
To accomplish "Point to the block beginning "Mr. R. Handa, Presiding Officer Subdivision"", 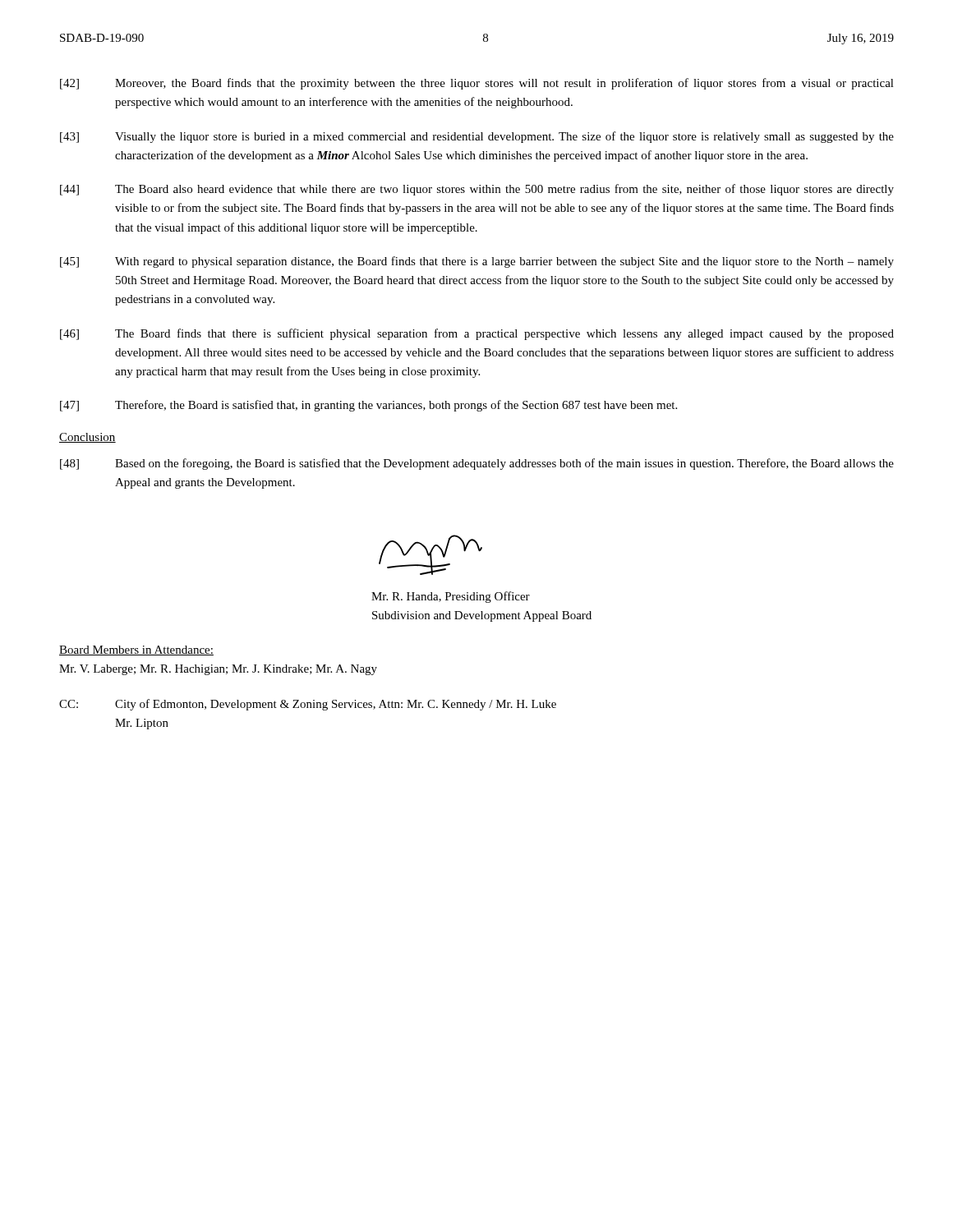I will tap(482, 606).
